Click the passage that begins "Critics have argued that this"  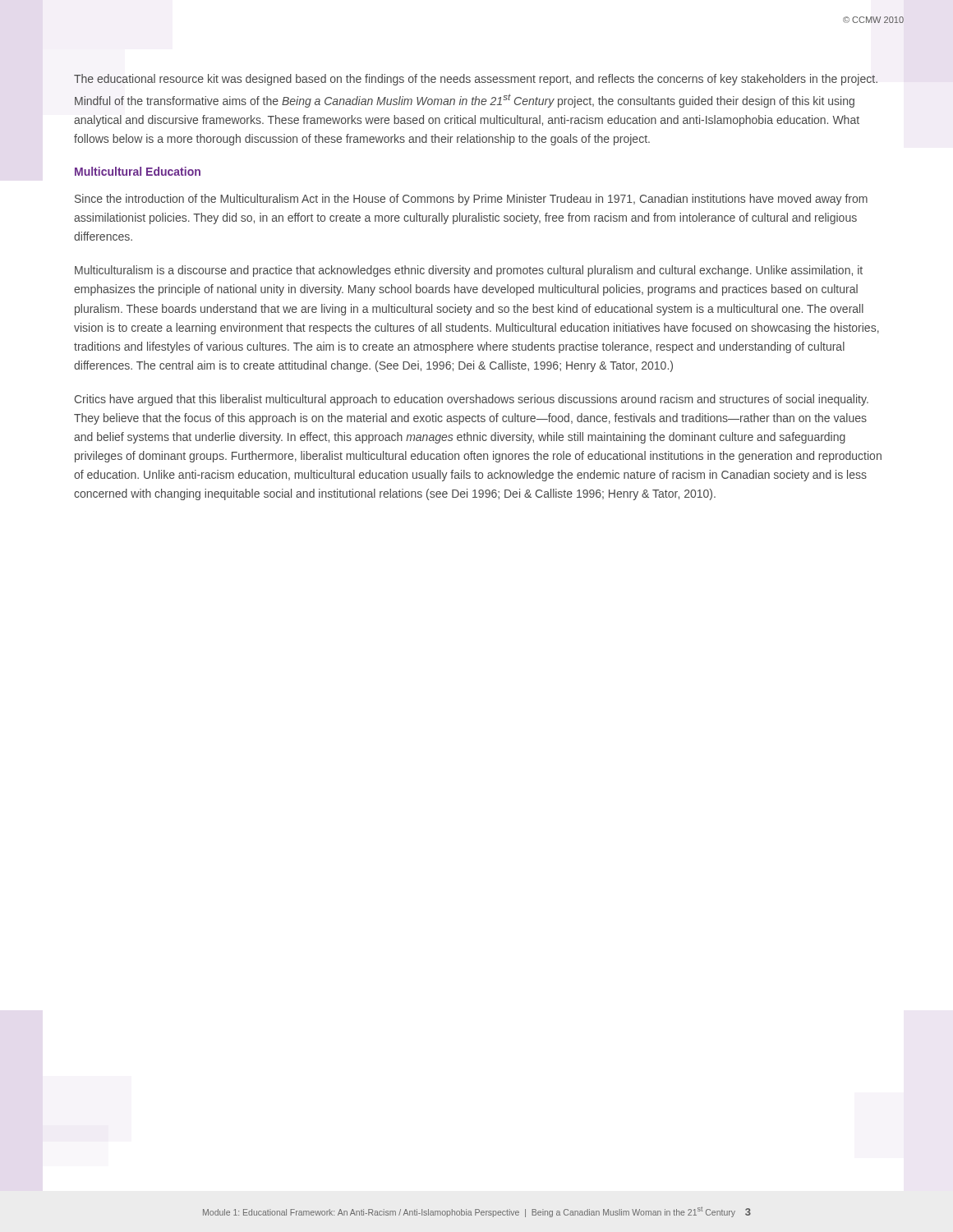(478, 446)
